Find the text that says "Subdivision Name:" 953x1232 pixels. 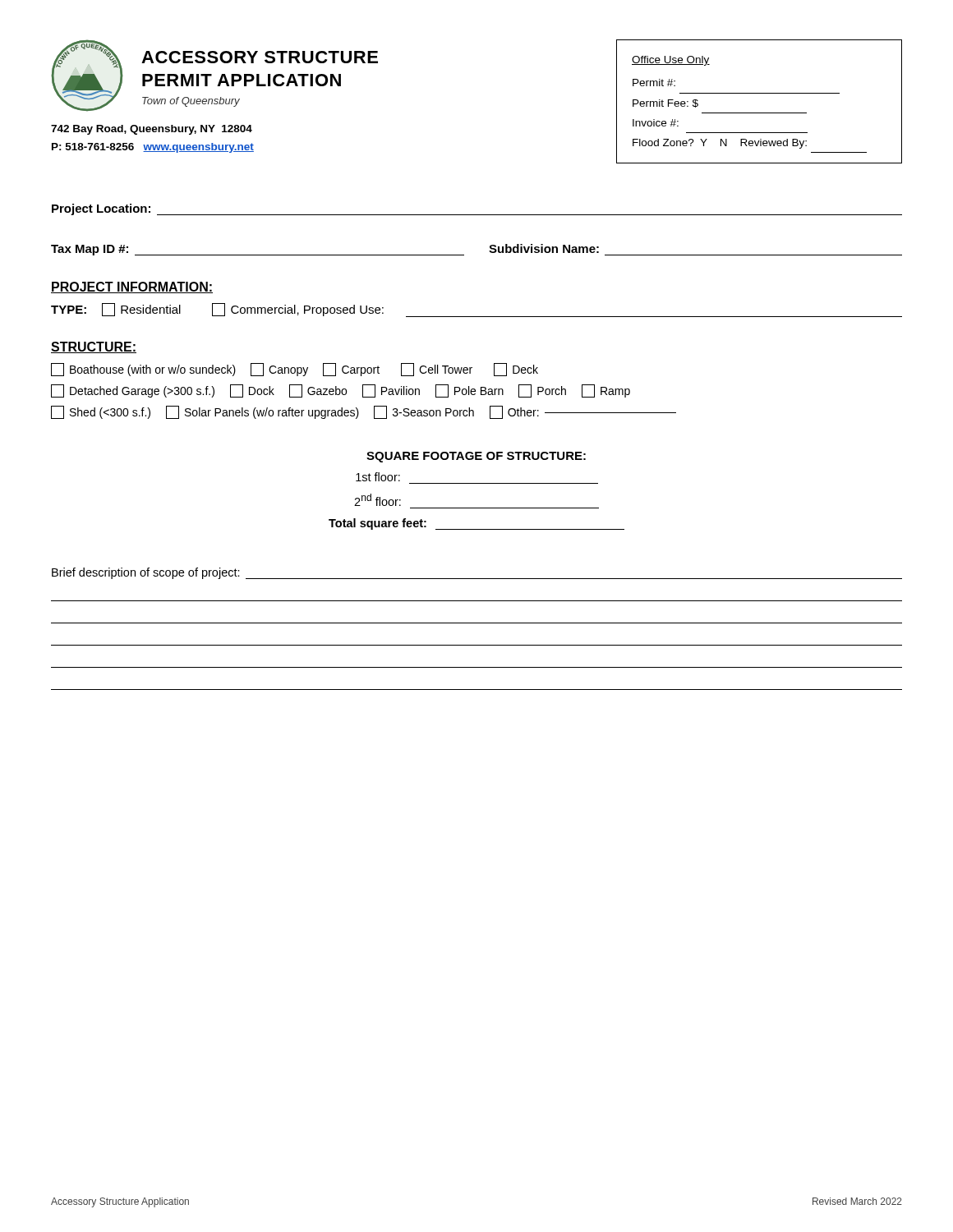click(x=695, y=248)
